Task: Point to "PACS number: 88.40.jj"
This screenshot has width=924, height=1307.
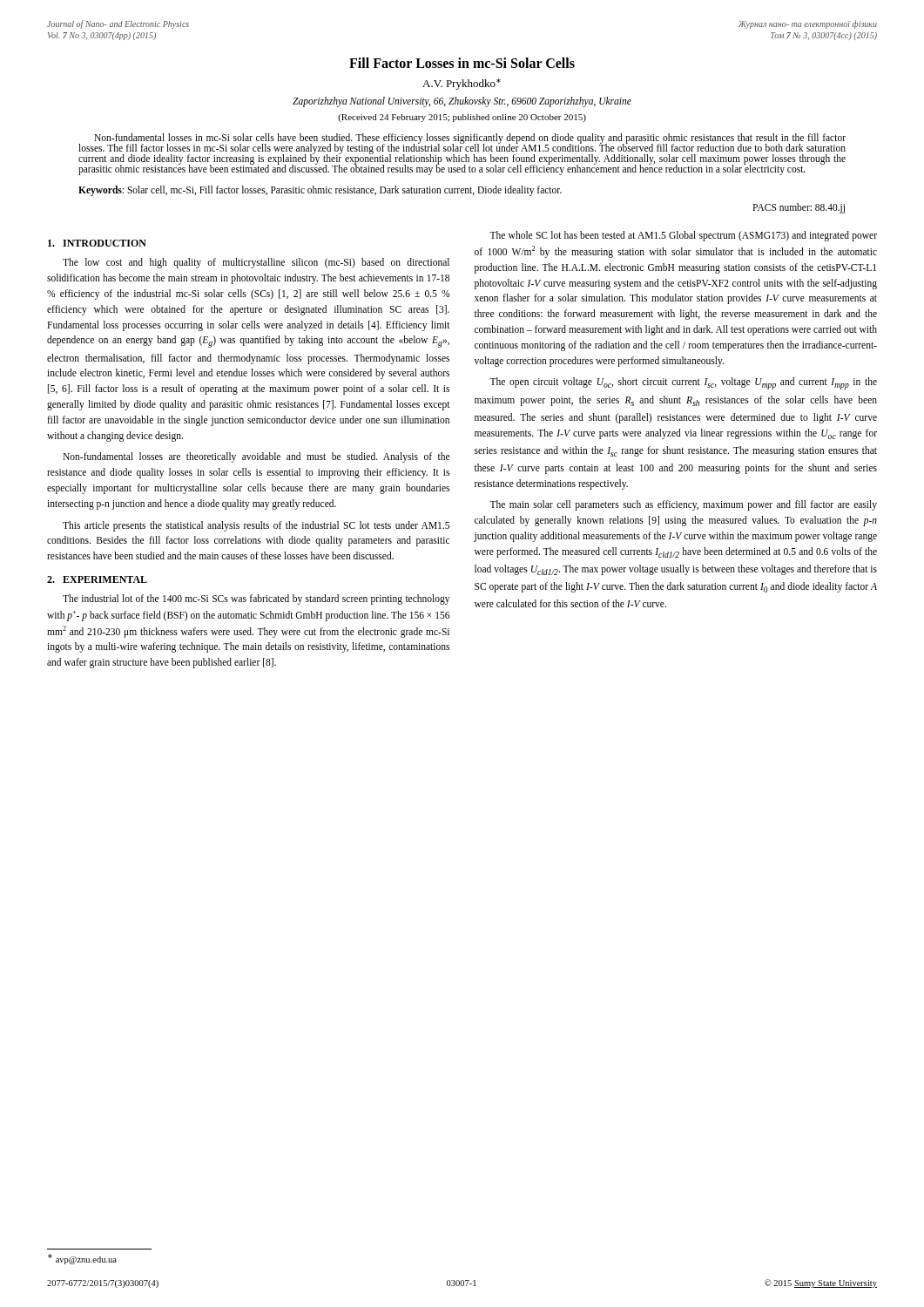Action: pos(799,208)
